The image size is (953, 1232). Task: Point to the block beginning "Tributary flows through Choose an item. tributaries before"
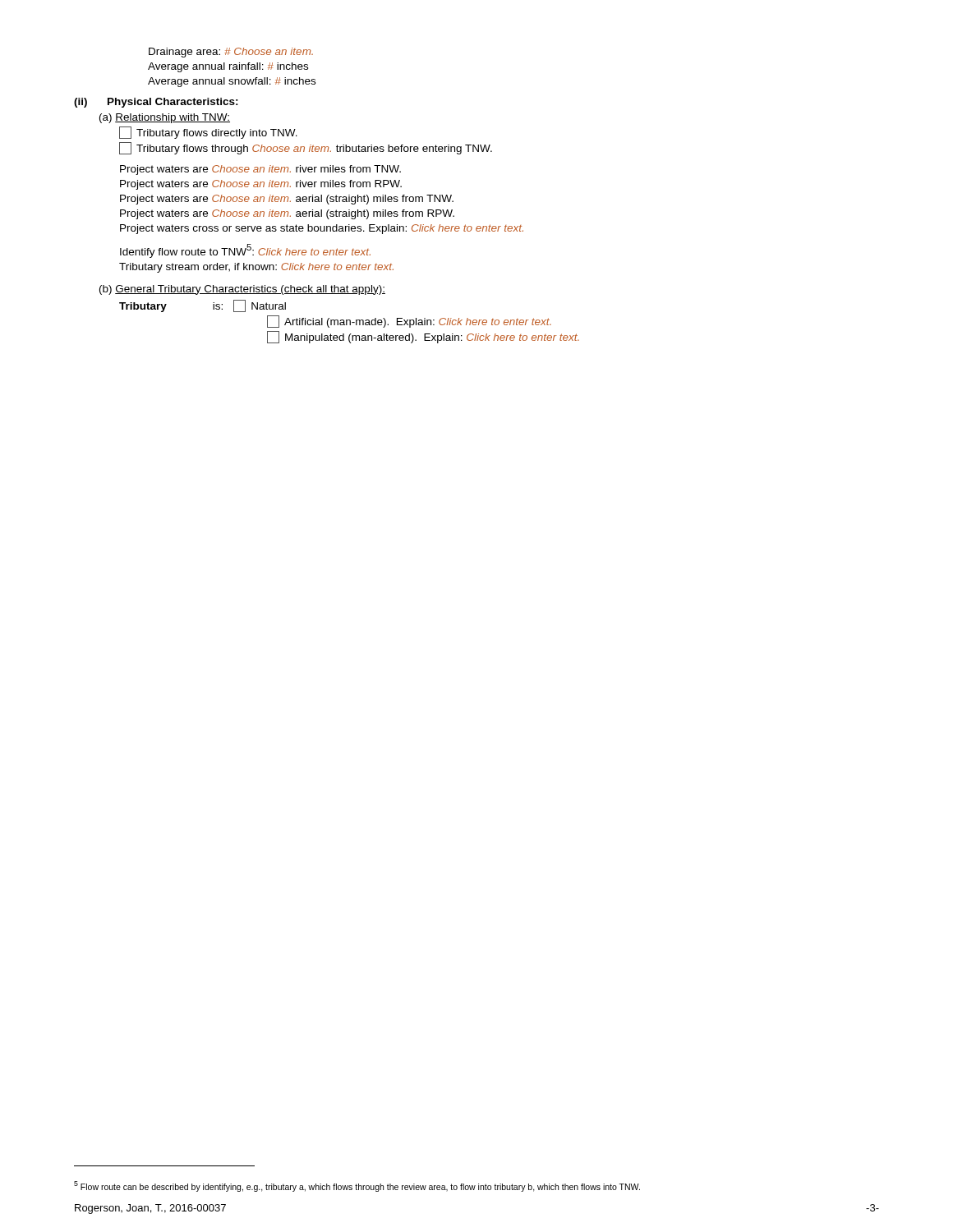306,148
